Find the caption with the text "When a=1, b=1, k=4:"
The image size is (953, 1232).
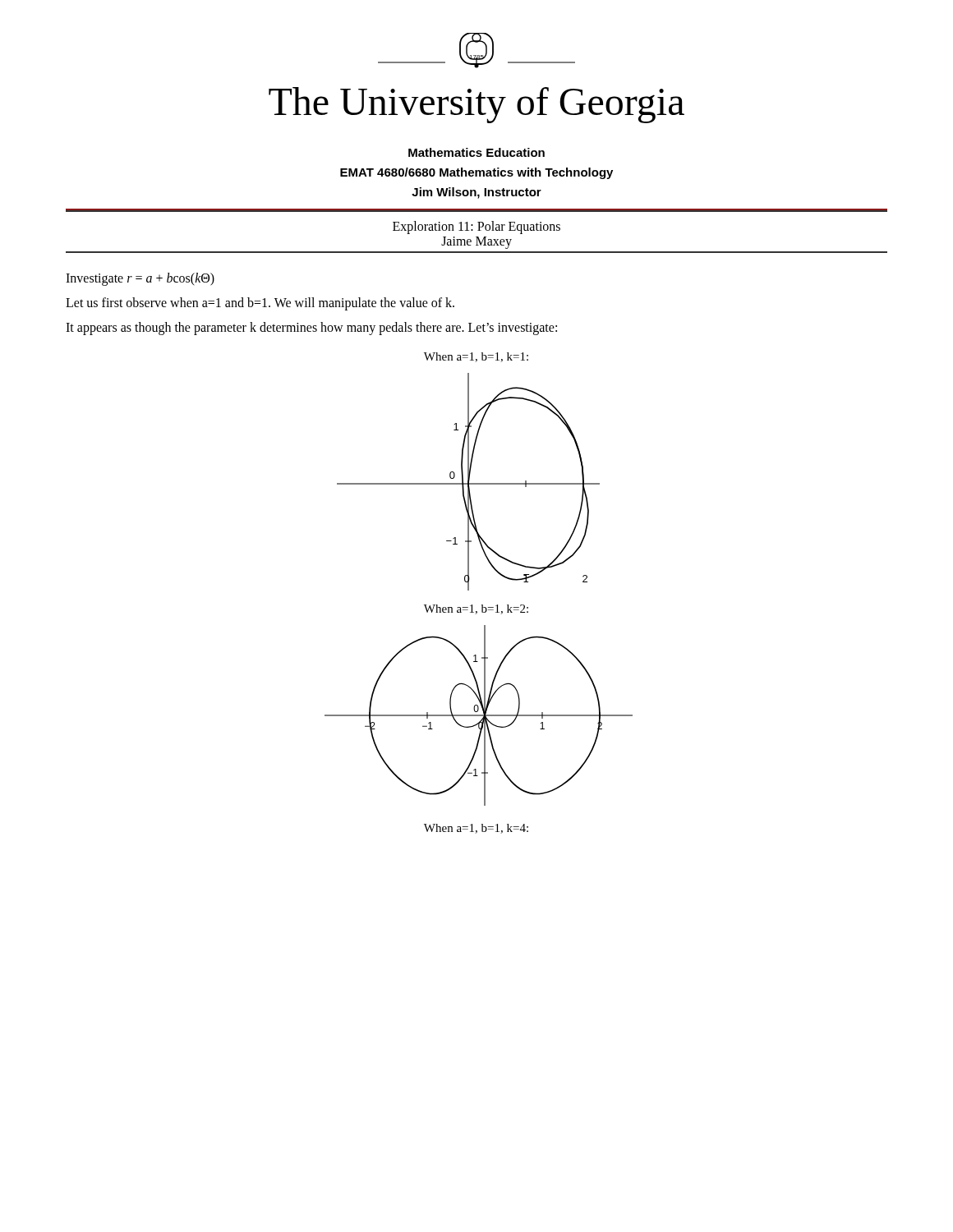pyautogui.click(x=476, y=828)
